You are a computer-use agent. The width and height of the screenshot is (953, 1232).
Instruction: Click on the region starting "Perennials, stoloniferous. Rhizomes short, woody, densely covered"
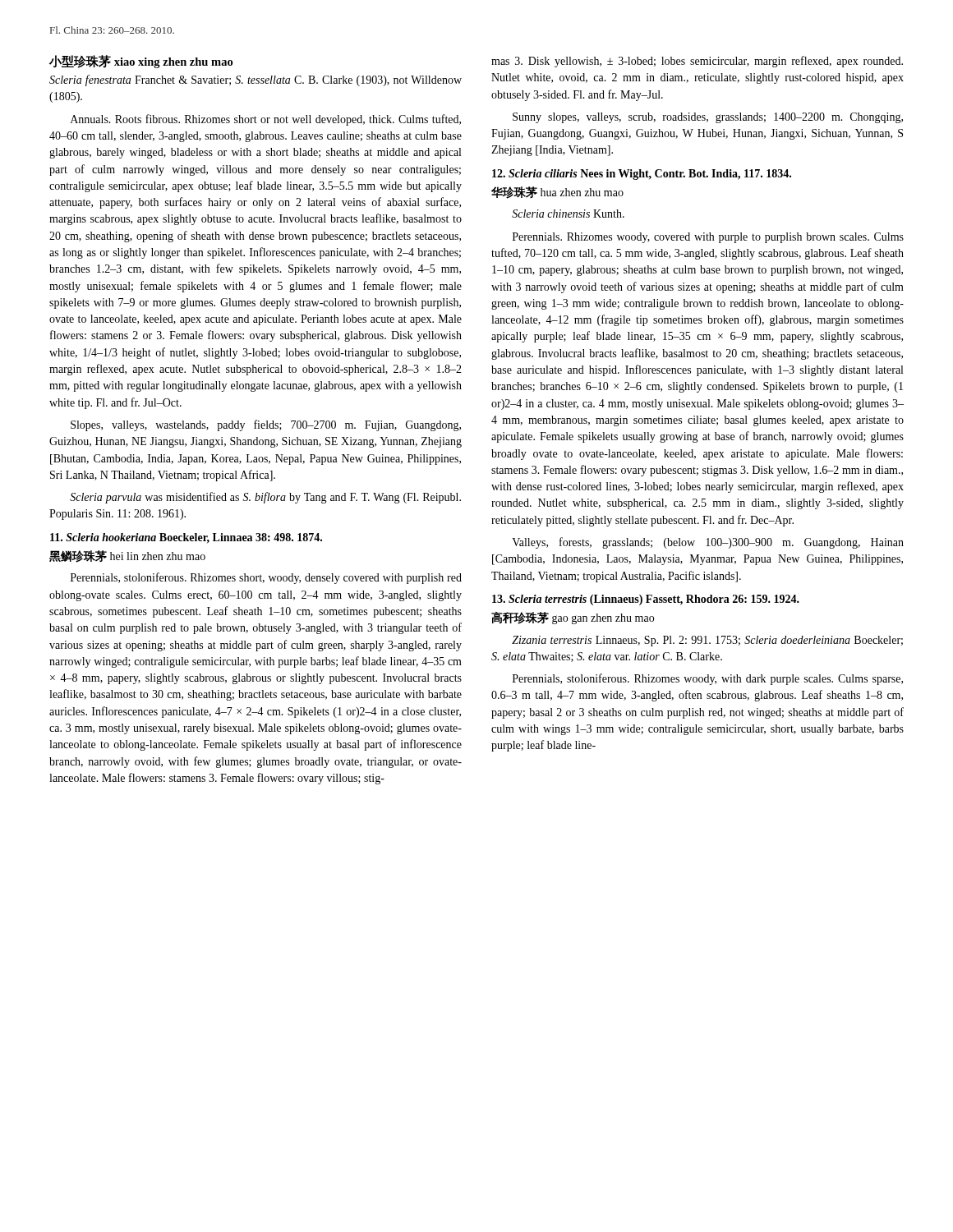(255, 679)
